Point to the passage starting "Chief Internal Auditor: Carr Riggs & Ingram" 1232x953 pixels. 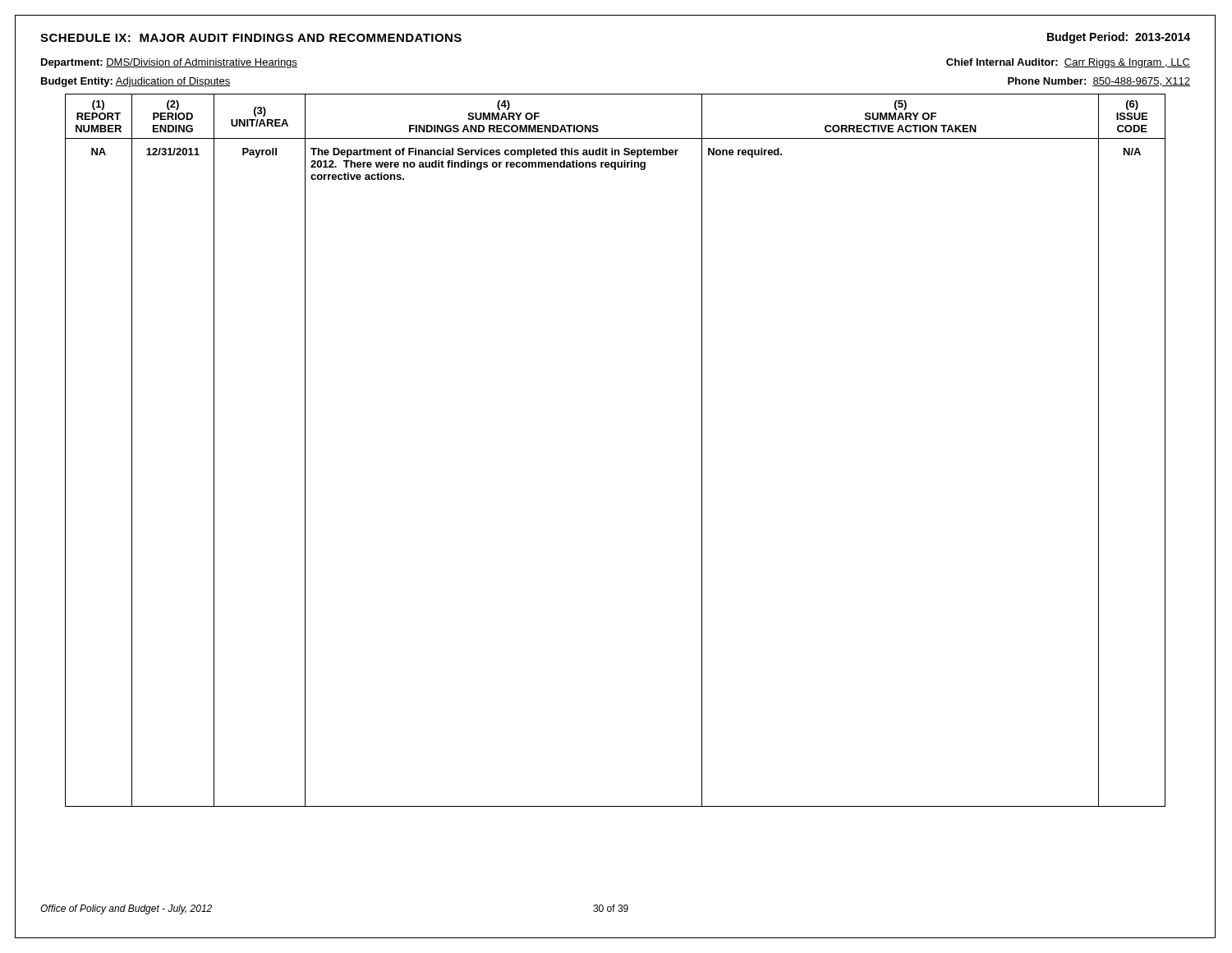coord(1068,62)
